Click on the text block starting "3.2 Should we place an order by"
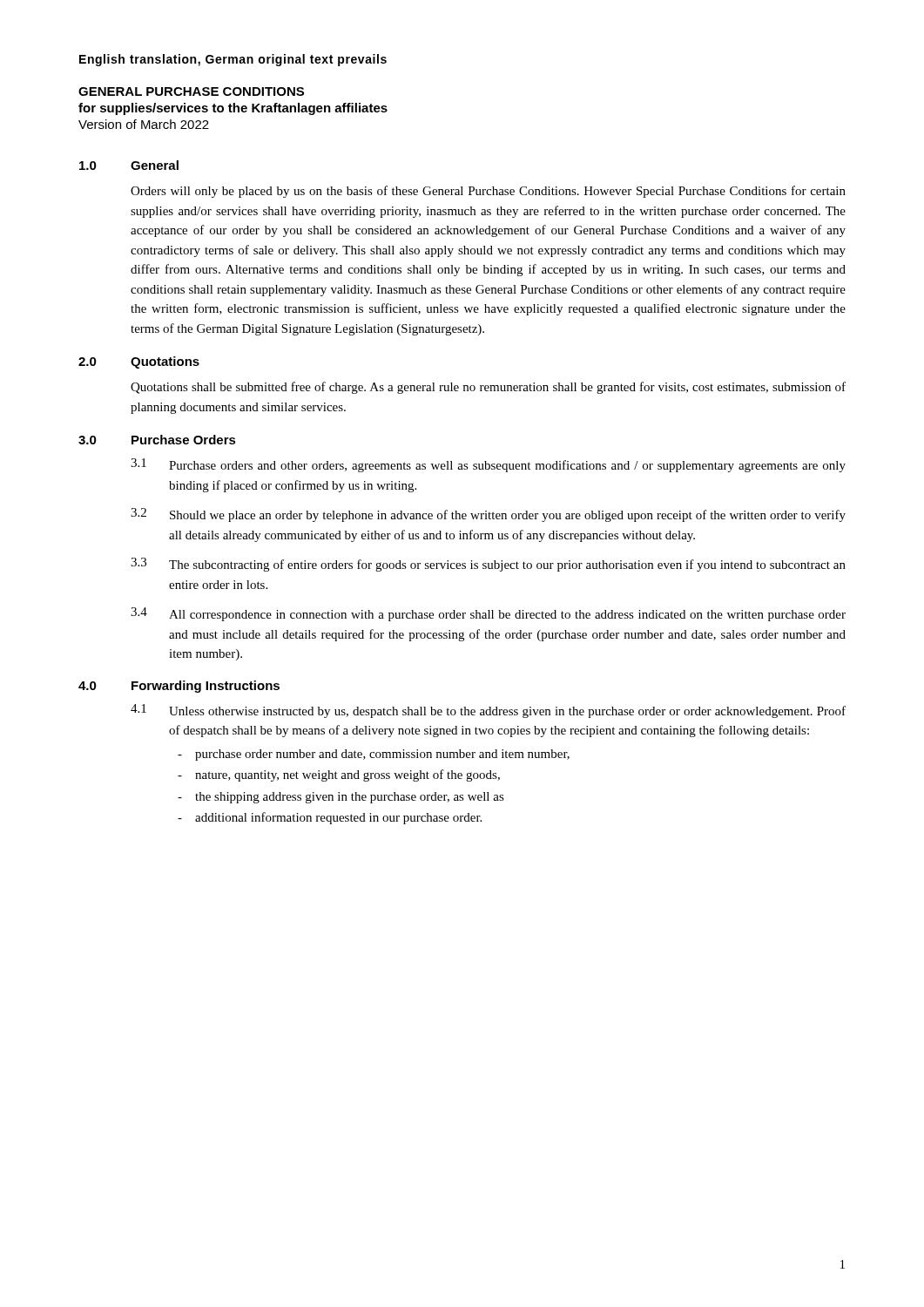This screenshot has width=924, height=1307. 488,525
